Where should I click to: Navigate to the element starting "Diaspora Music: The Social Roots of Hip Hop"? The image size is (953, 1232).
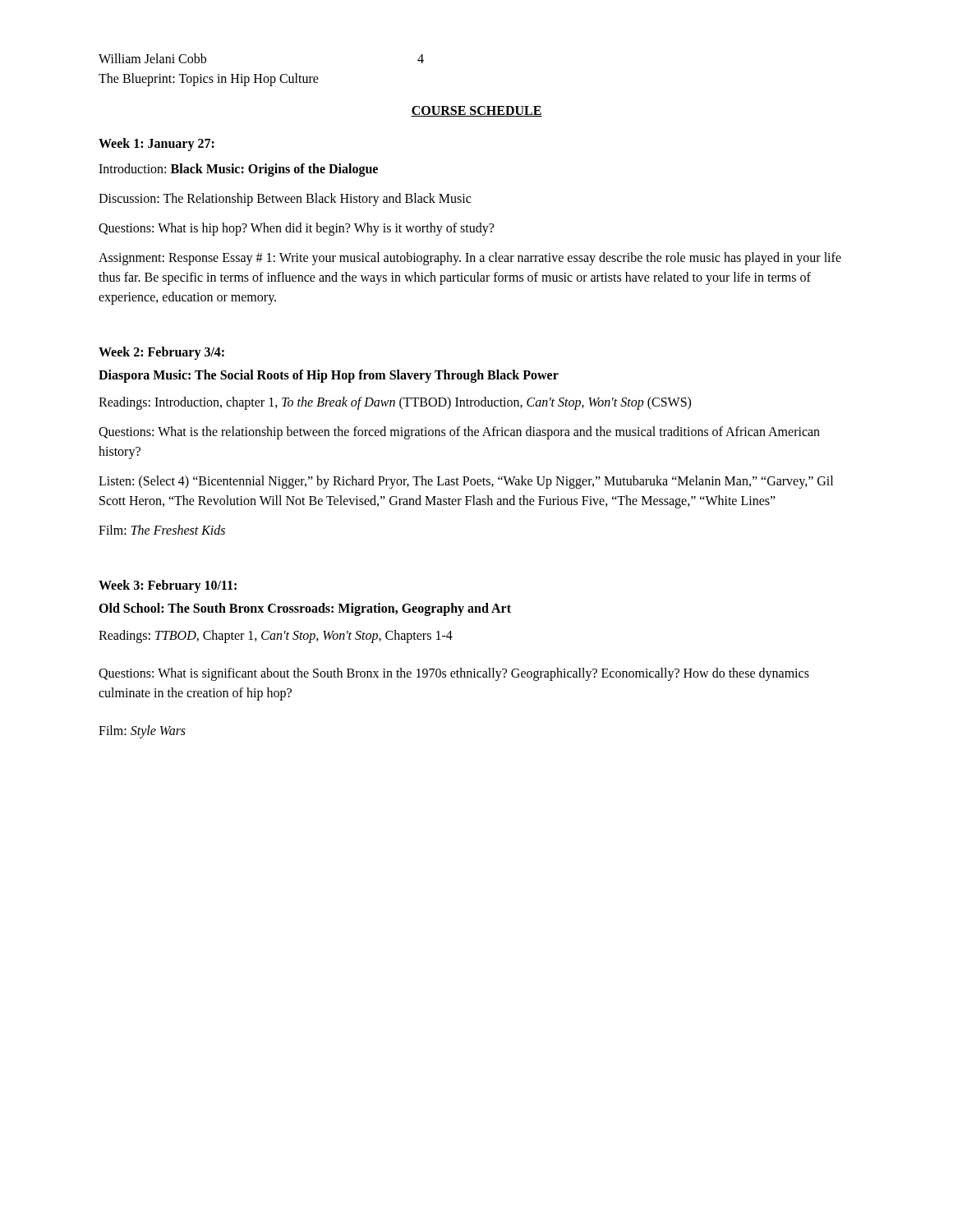(x=328, y=375)
